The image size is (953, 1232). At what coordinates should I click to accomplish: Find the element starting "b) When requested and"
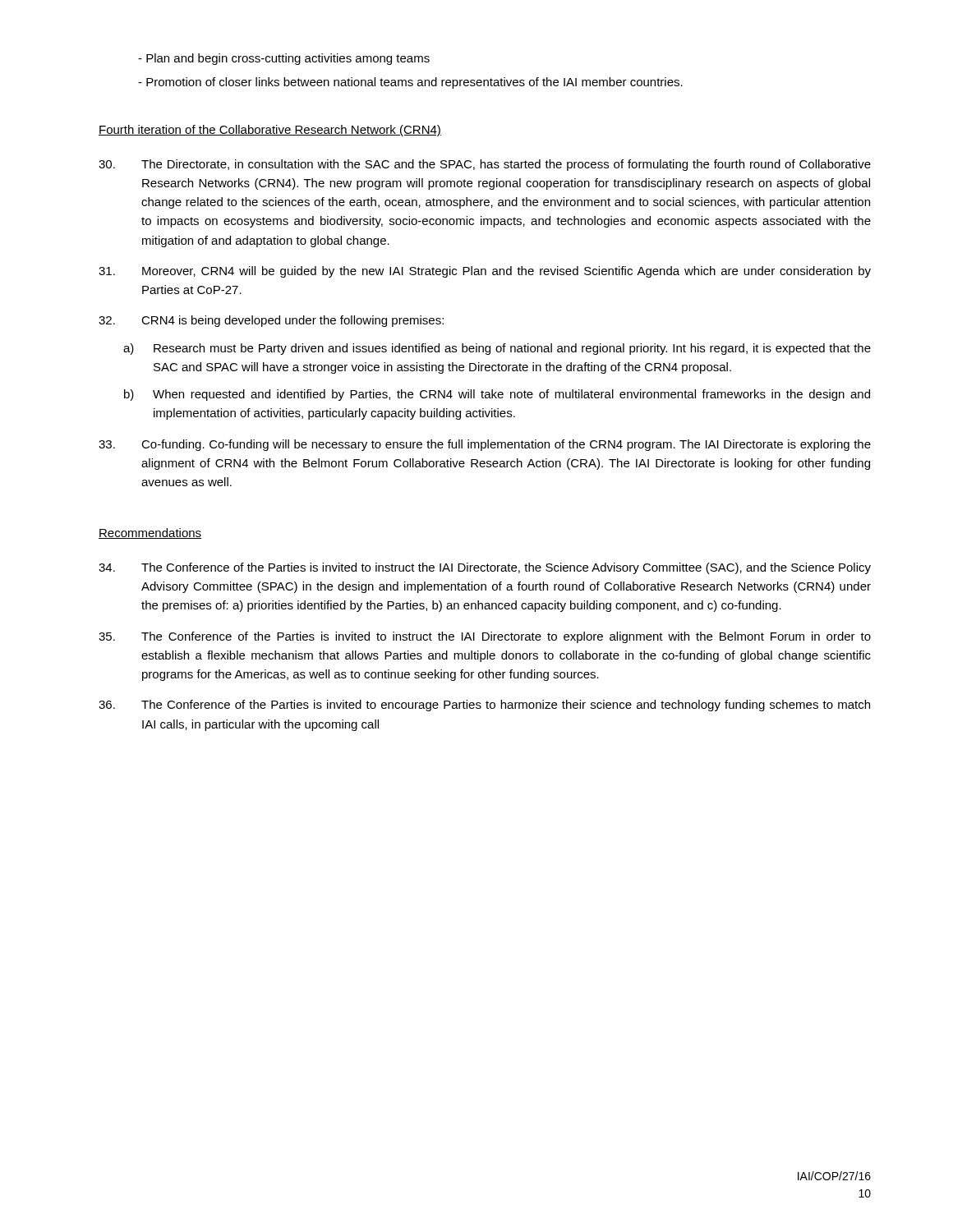[497, 403]
